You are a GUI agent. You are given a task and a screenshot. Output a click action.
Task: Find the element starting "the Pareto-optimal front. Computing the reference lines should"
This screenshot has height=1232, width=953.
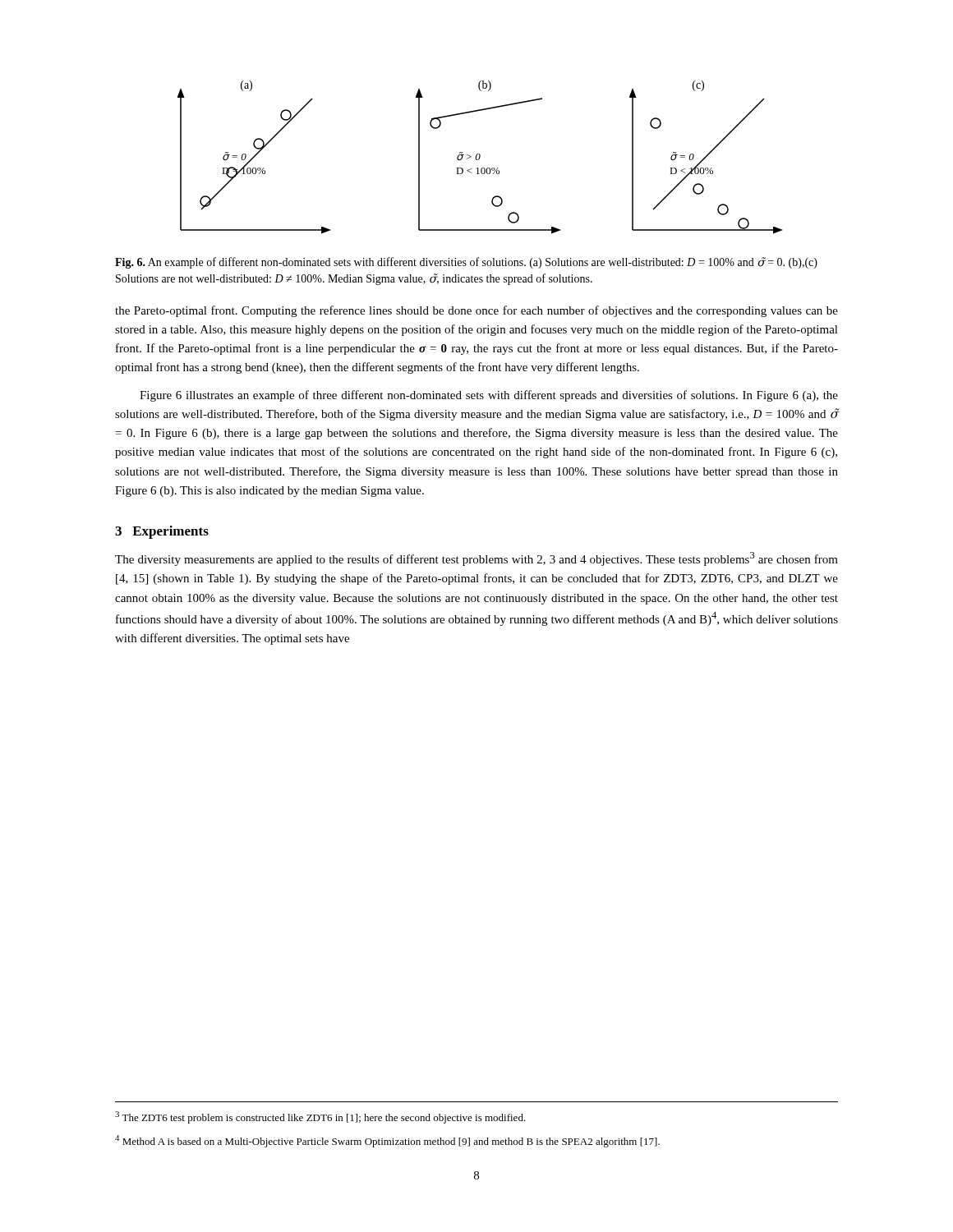(476, 339)
